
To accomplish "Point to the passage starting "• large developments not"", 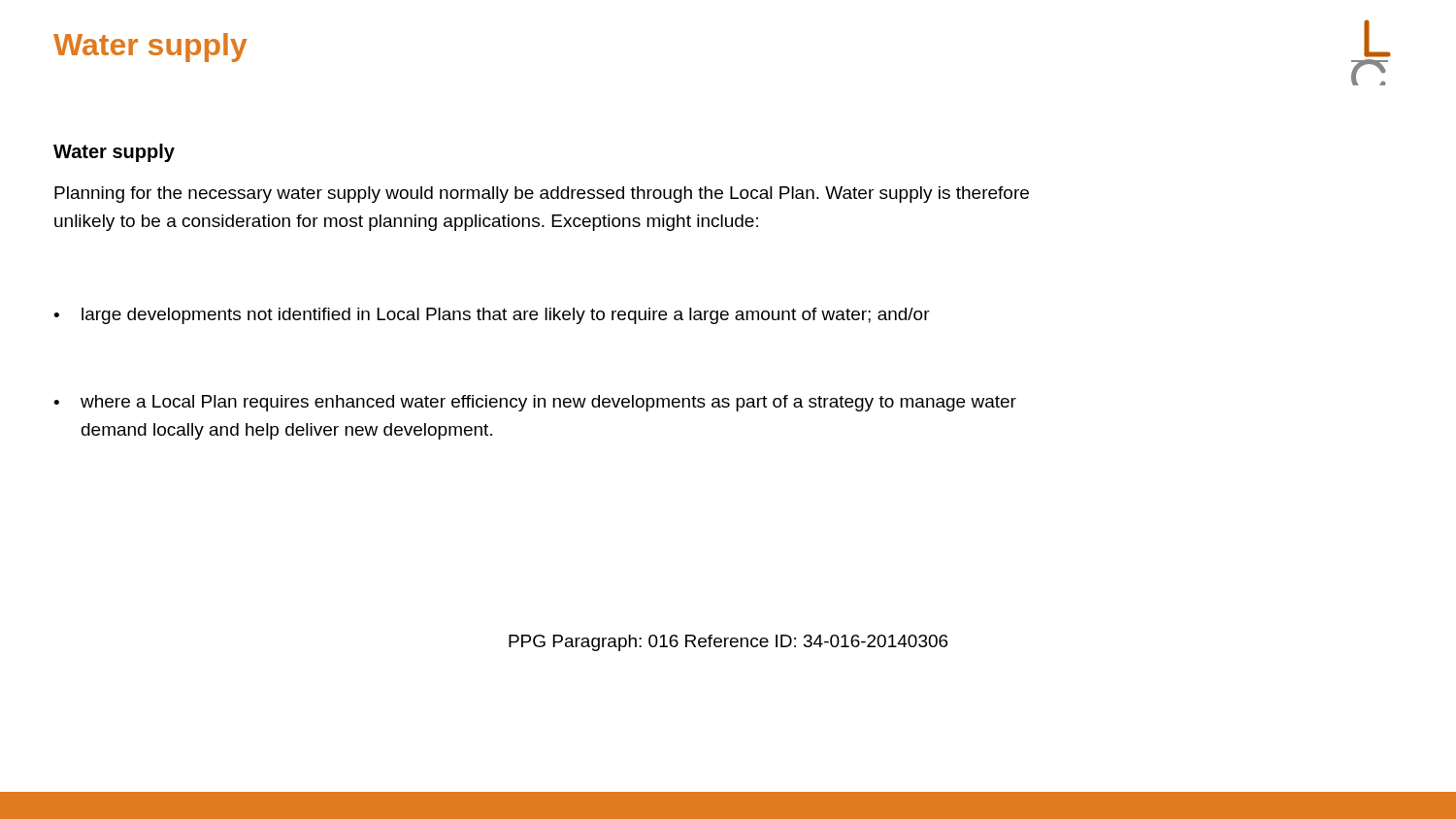I will click(x=491, y=315).
